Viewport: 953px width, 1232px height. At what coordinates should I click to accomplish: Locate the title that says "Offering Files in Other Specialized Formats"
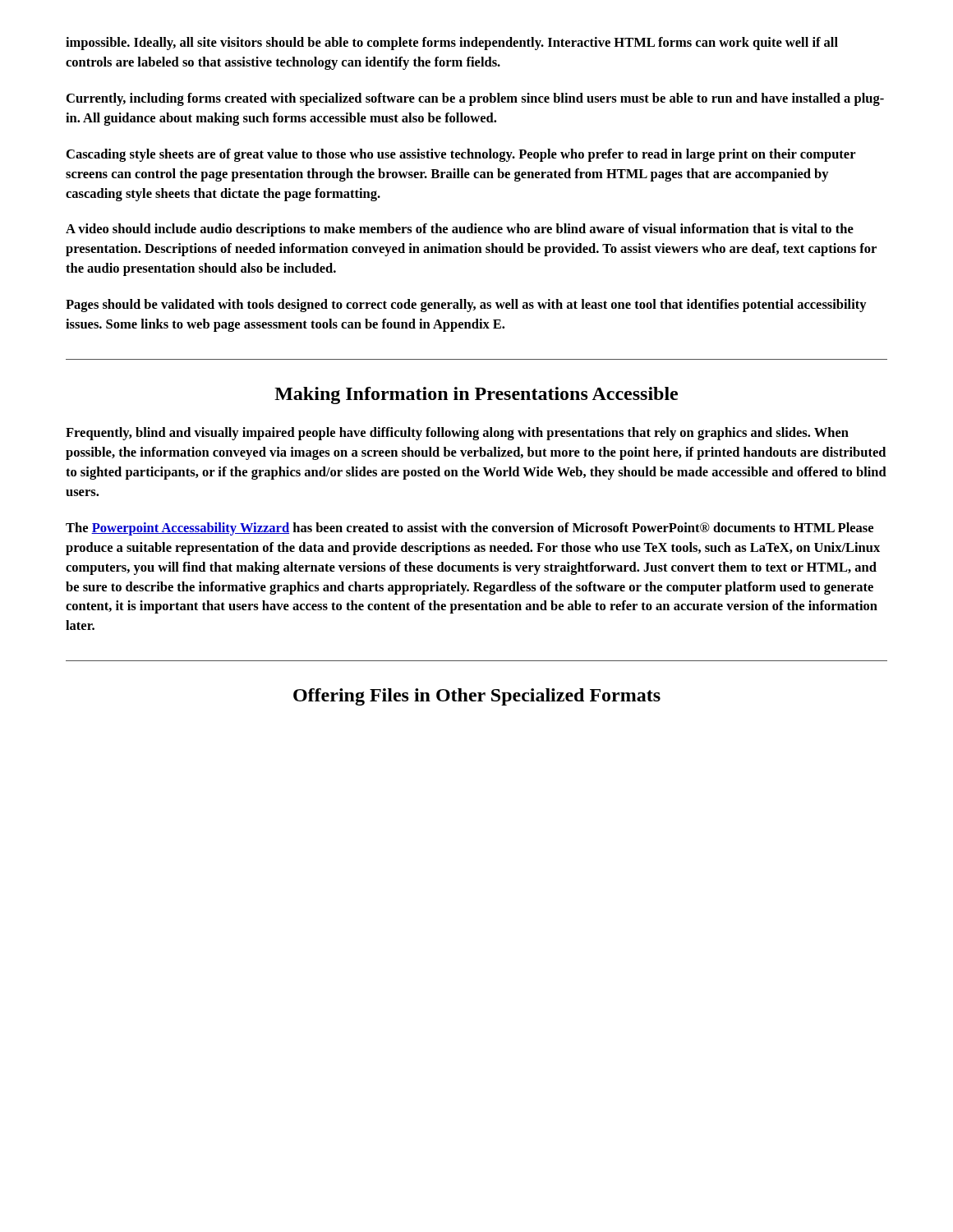click(476, 695)
